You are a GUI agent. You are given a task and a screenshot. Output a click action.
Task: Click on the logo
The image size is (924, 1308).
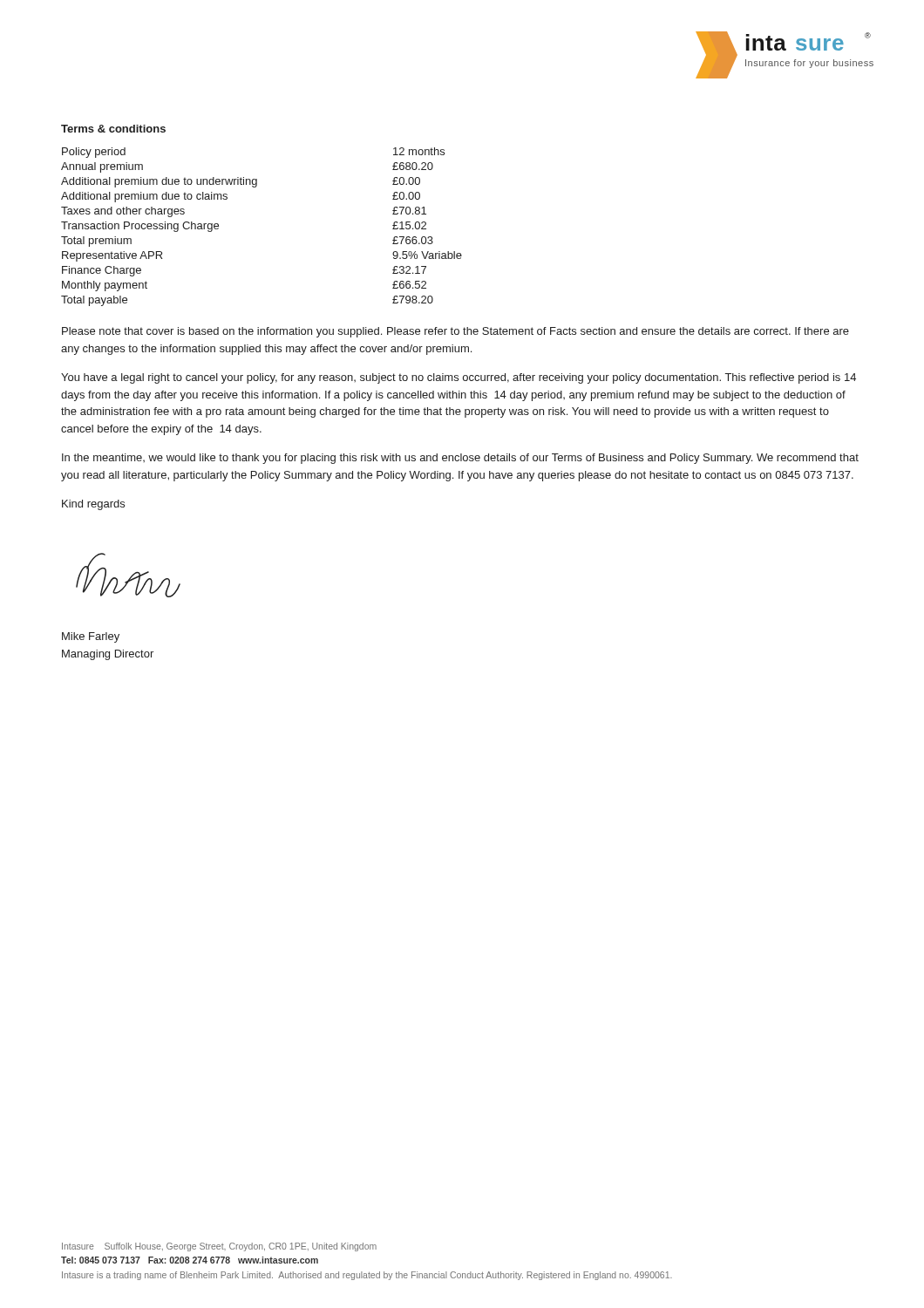(787, 56)
